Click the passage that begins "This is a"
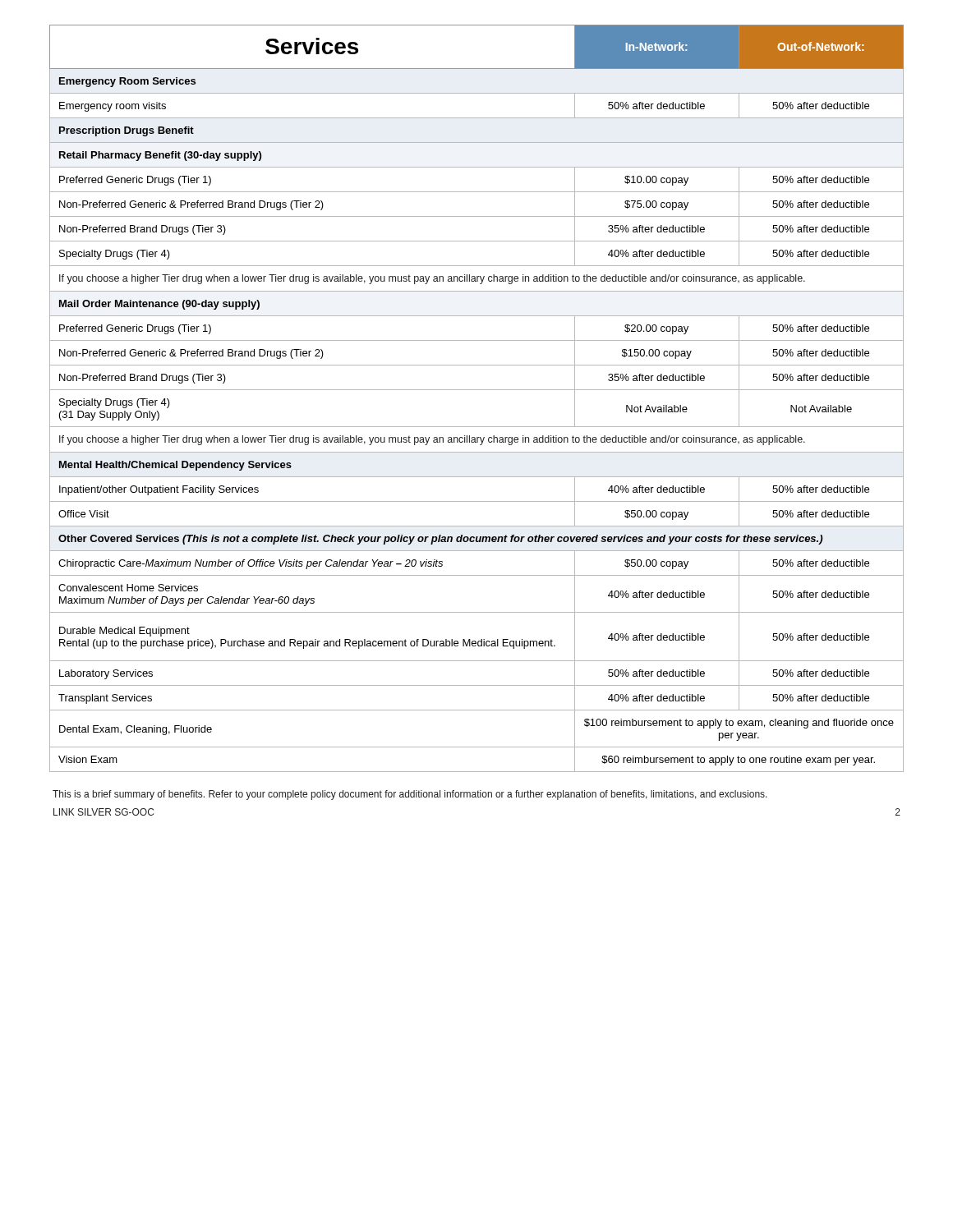Image resolution: width=953 pixels, height=1232 pixels. tap(410, 794)
